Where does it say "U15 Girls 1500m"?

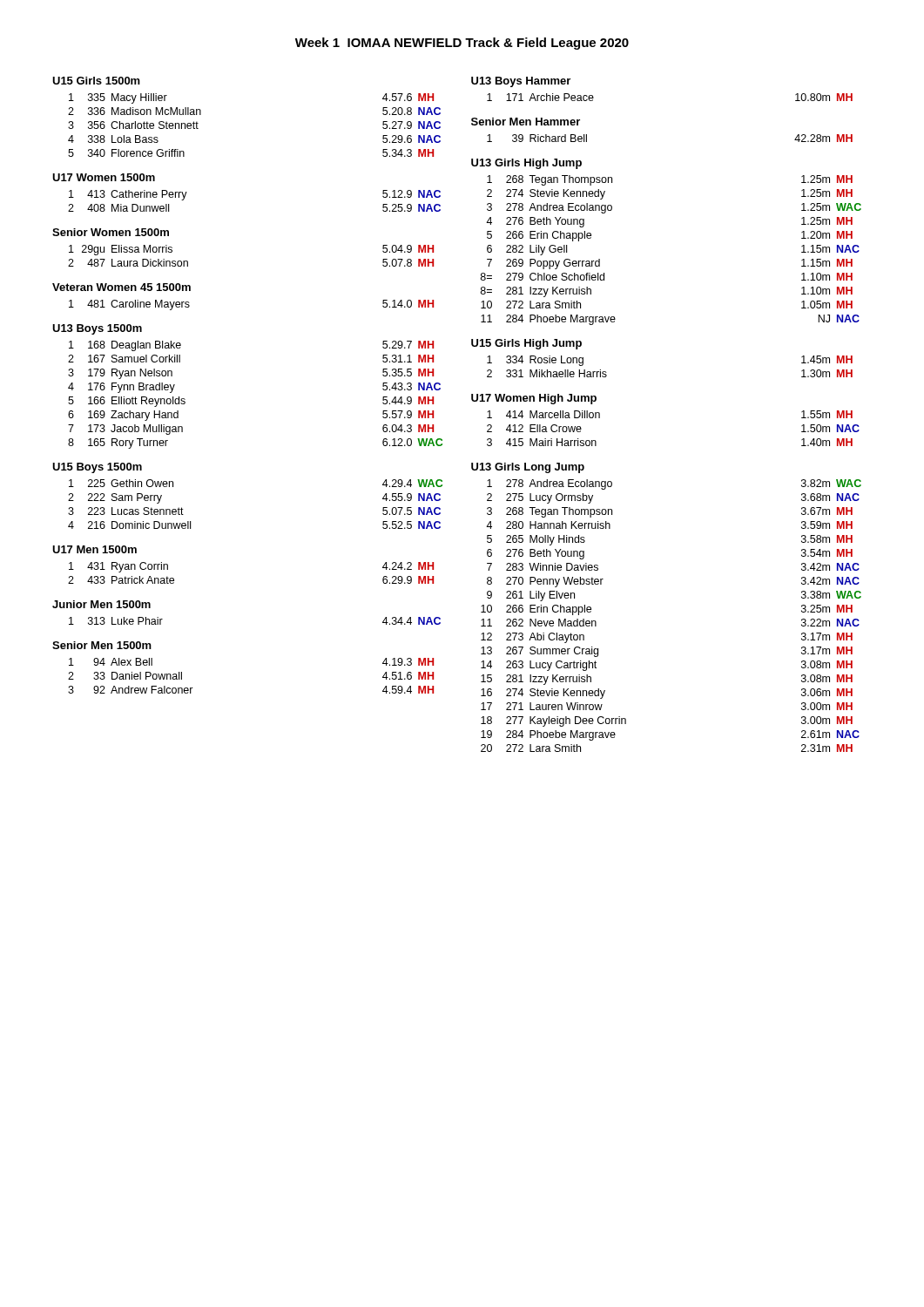click(96, 81)
